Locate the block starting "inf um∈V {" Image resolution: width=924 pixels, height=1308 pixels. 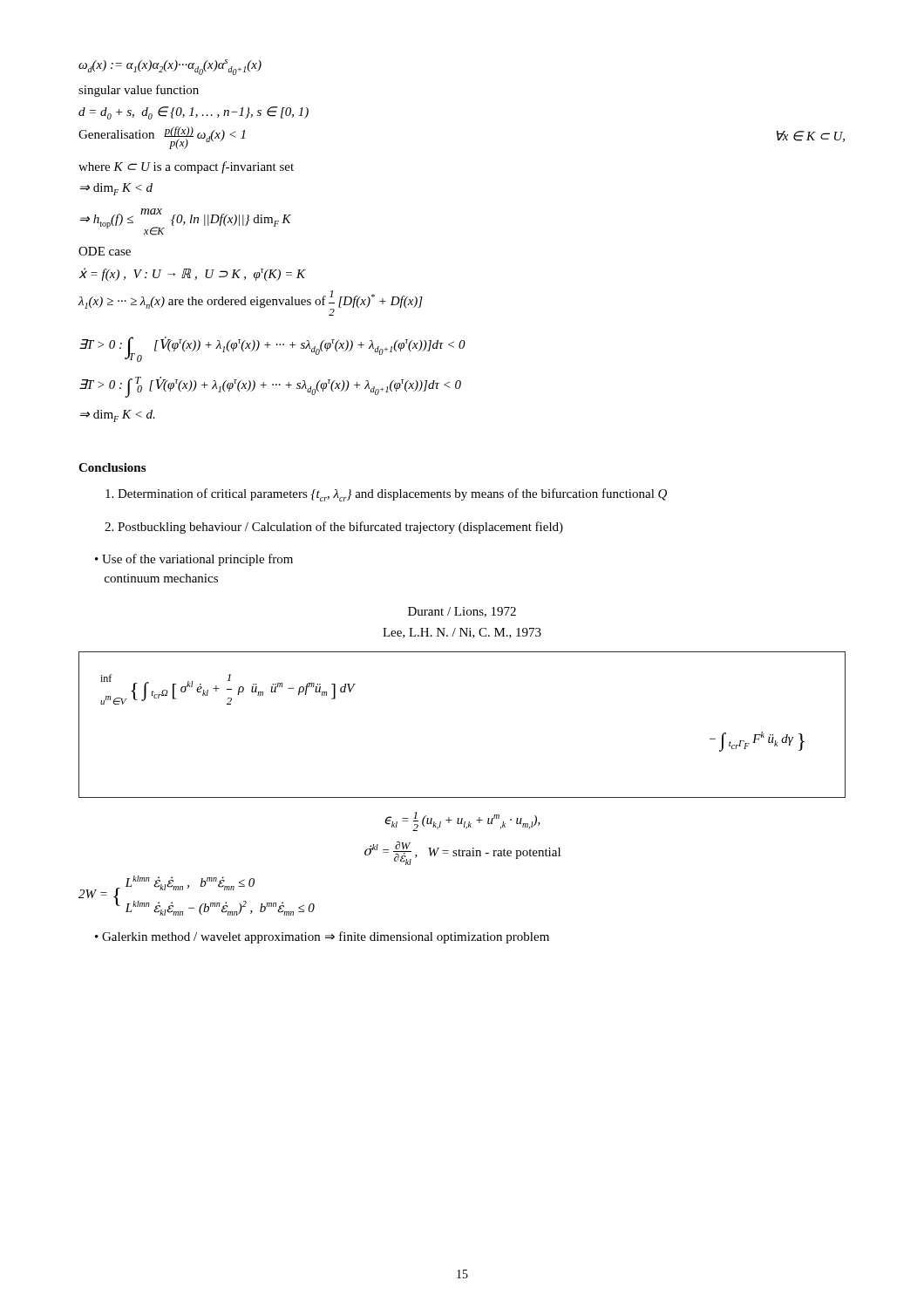click(x=228, y=689)
